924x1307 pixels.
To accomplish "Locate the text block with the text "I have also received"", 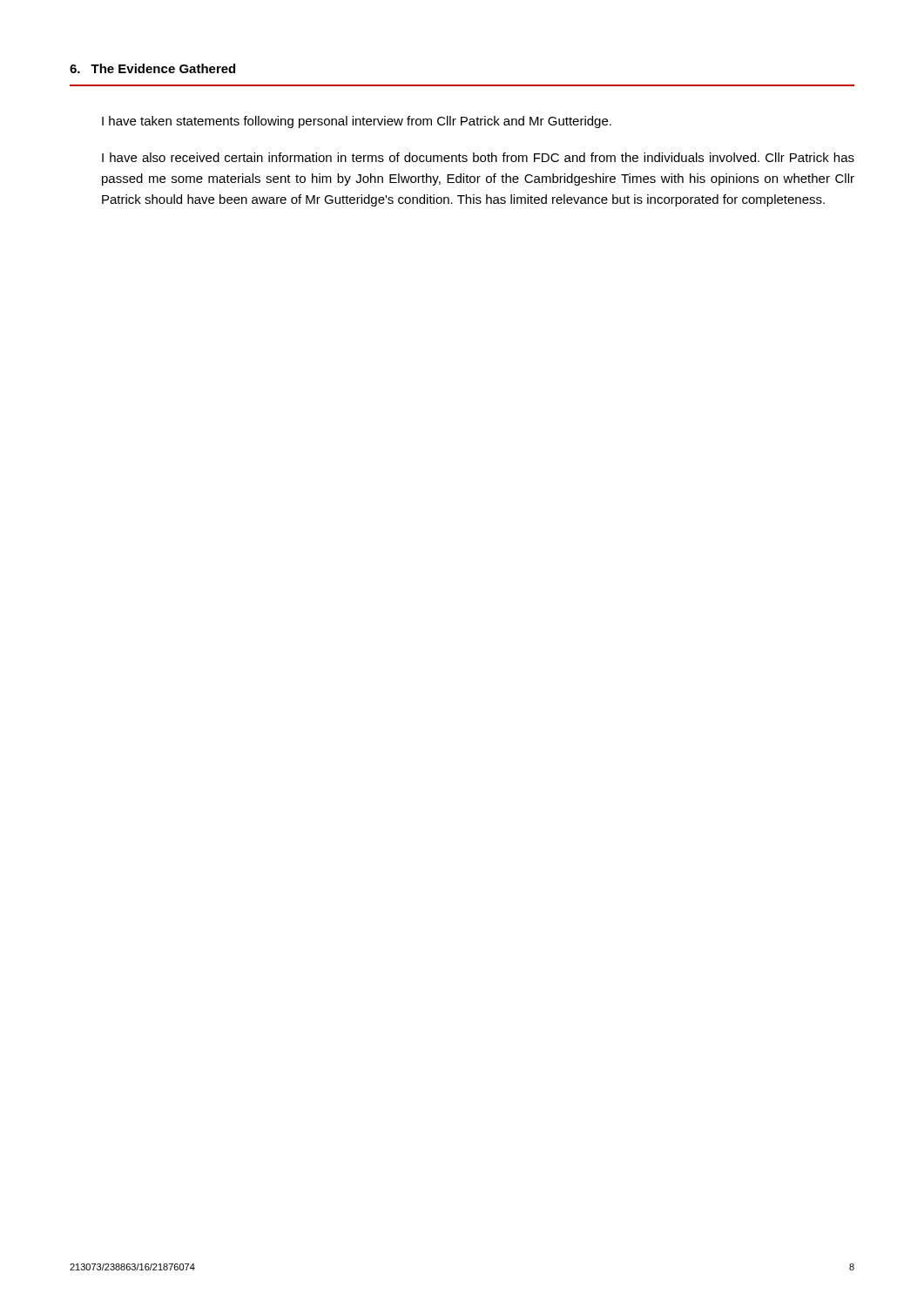I will coord(478,178).
